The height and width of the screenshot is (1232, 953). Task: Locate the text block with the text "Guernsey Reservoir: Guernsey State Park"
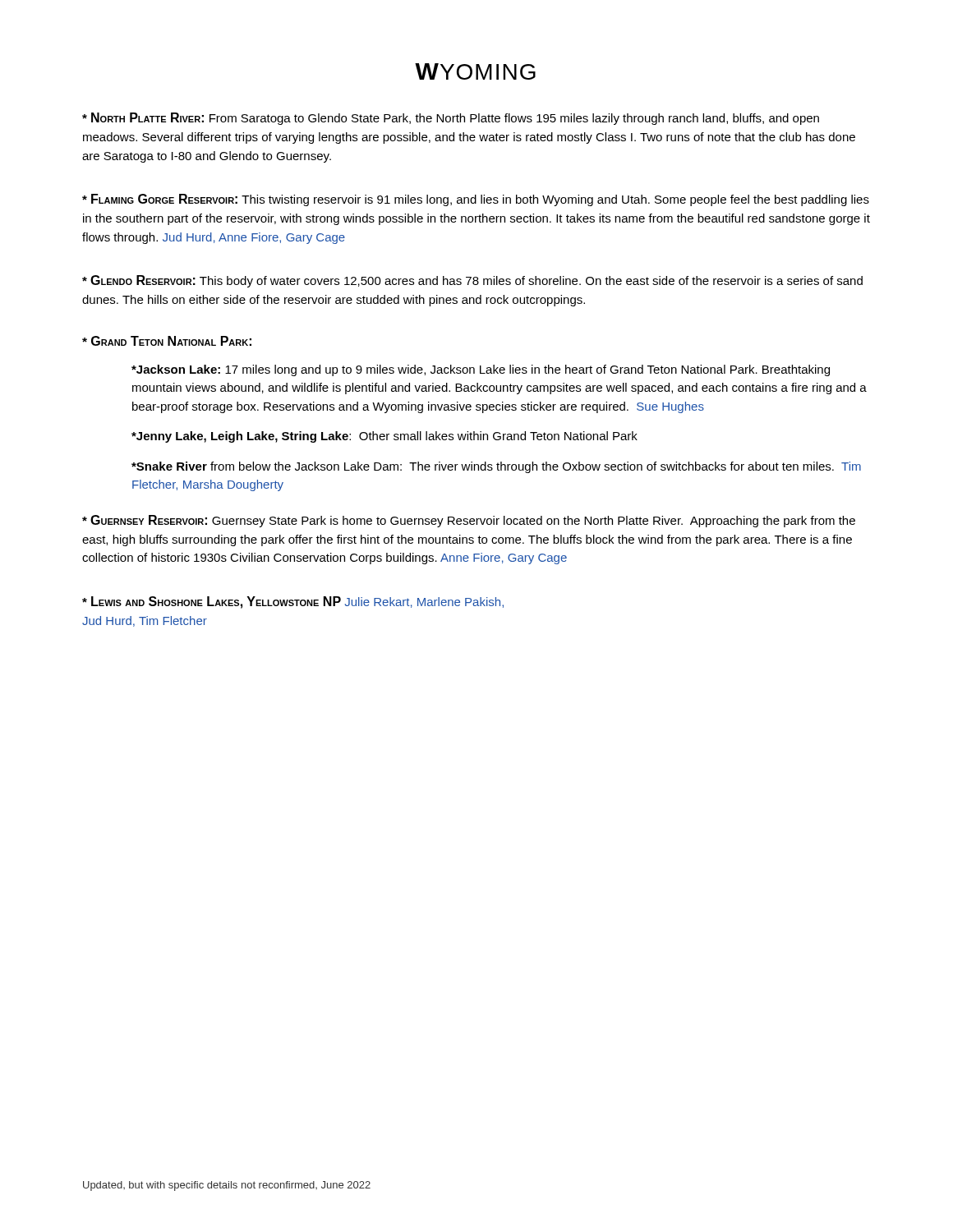469,539
